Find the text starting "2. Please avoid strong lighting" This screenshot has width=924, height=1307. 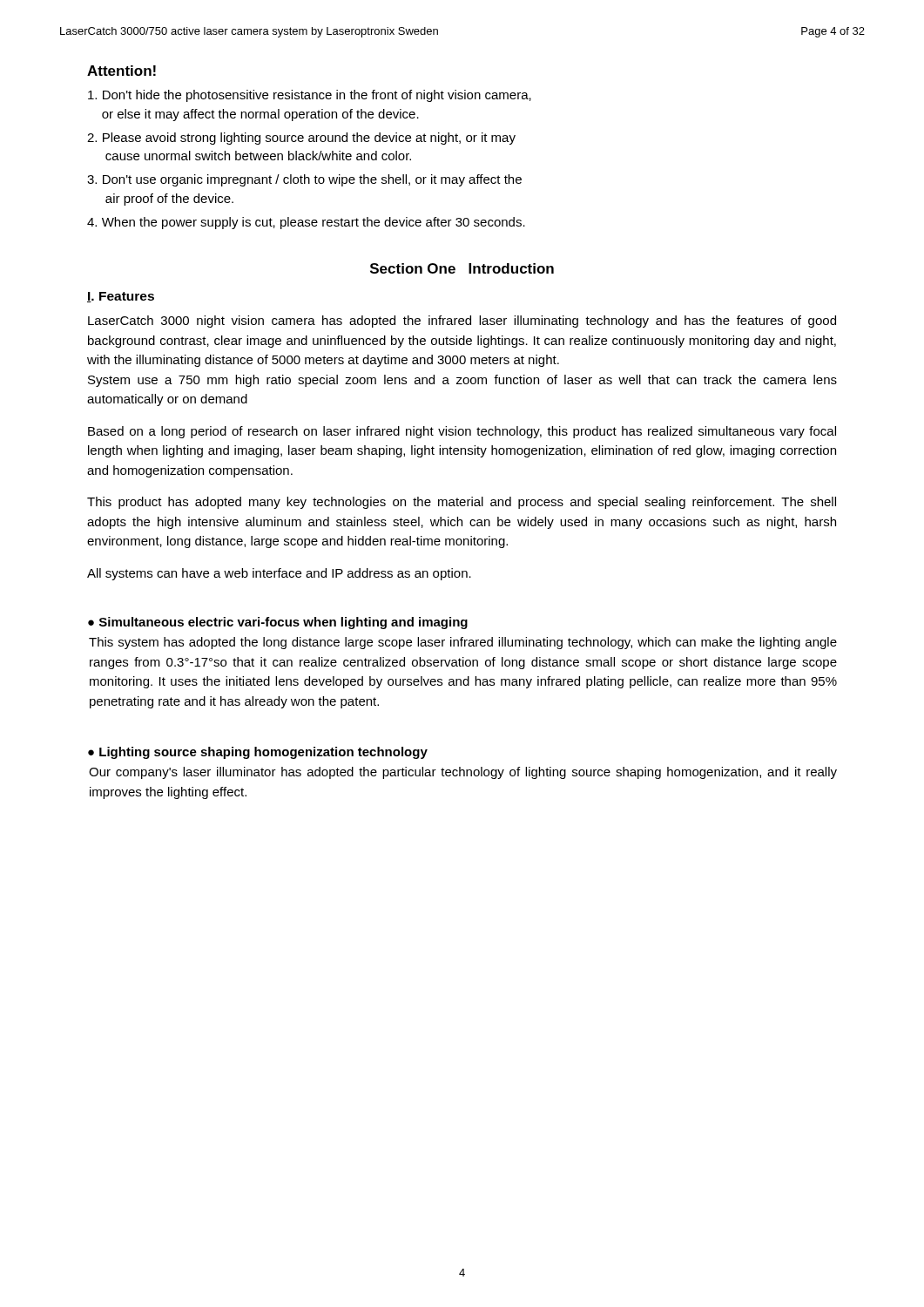pos(301,146)
